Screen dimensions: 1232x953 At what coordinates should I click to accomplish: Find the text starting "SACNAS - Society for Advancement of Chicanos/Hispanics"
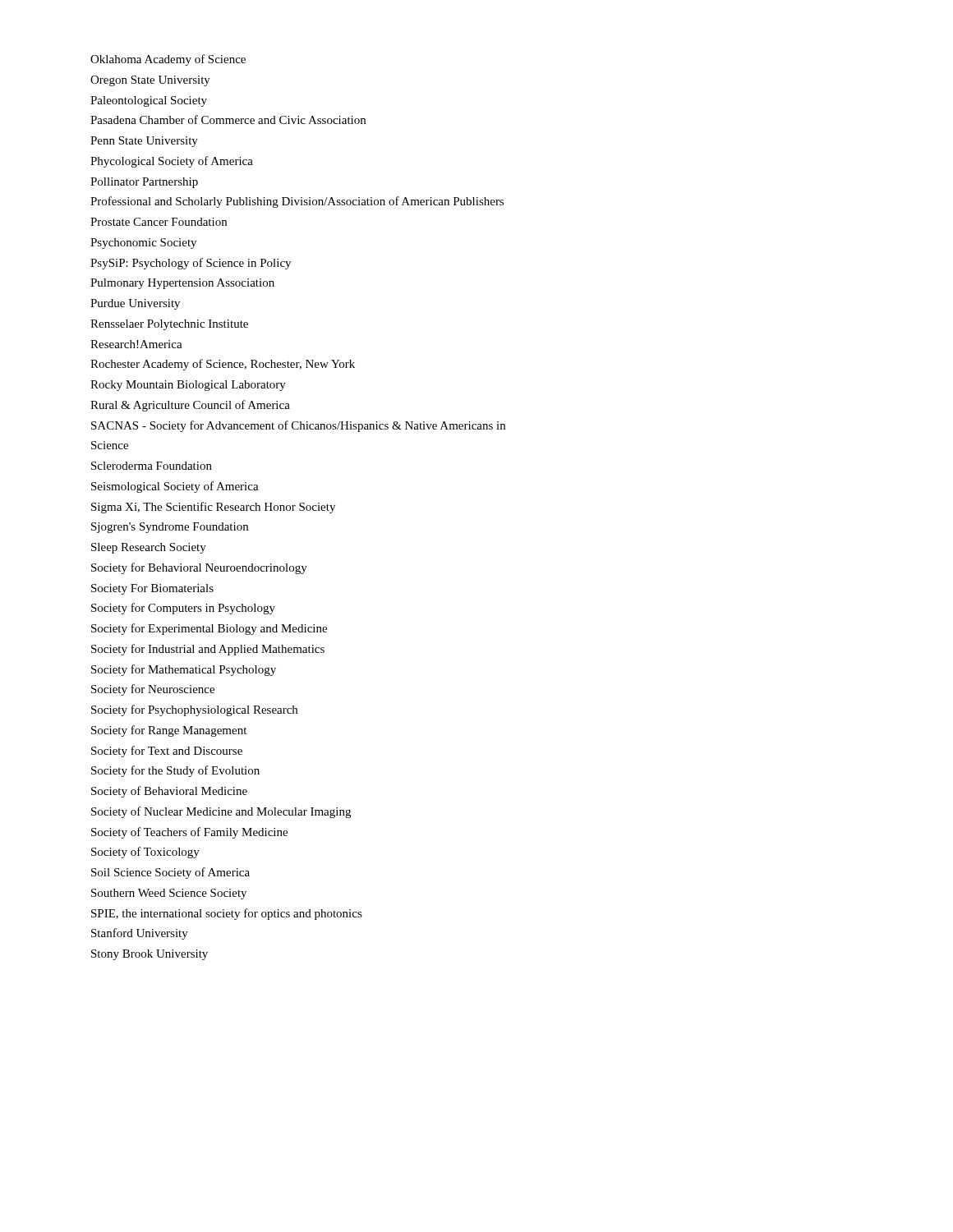[x=476, y=436]
